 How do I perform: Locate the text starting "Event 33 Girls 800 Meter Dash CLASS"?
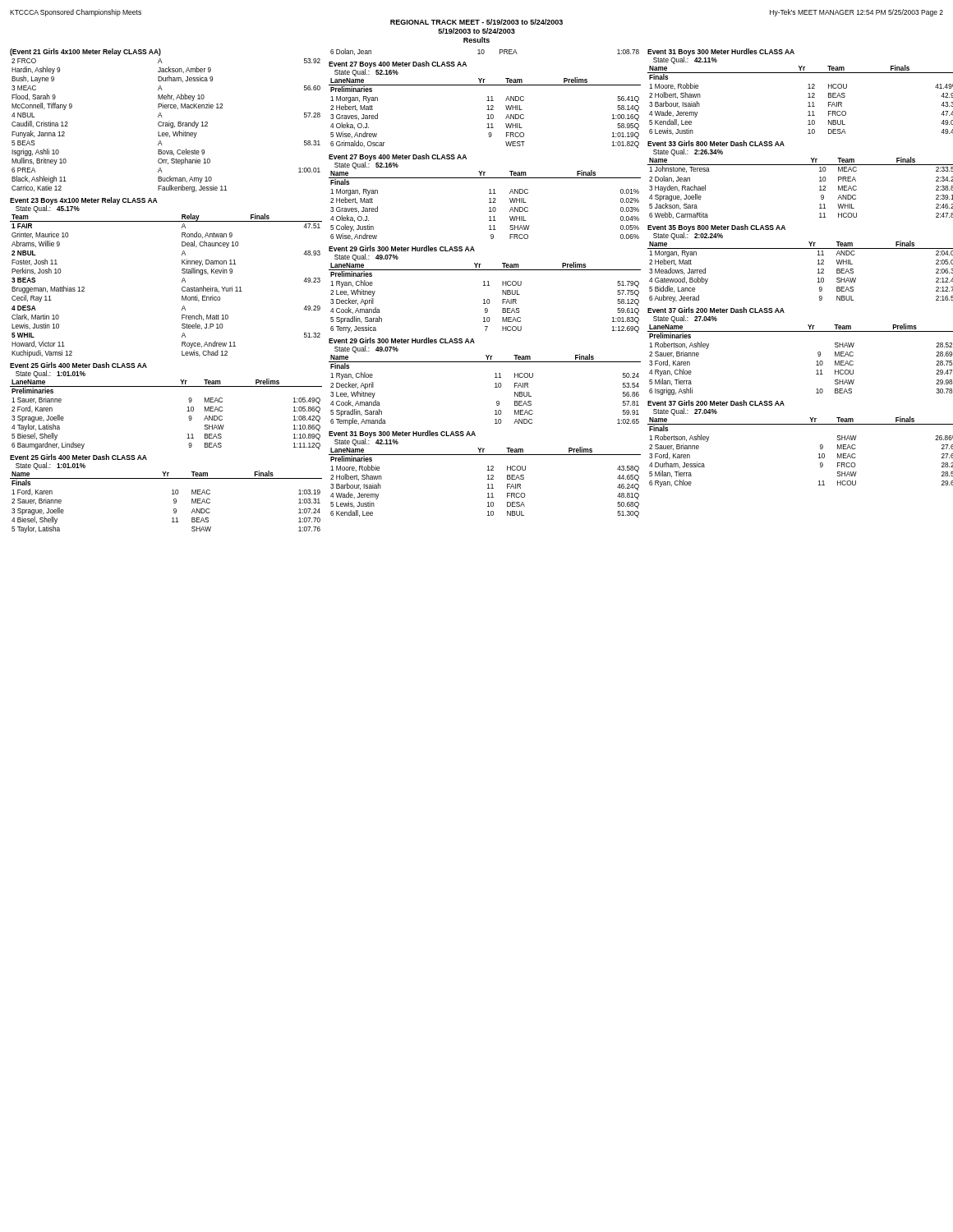pos(716,144)
